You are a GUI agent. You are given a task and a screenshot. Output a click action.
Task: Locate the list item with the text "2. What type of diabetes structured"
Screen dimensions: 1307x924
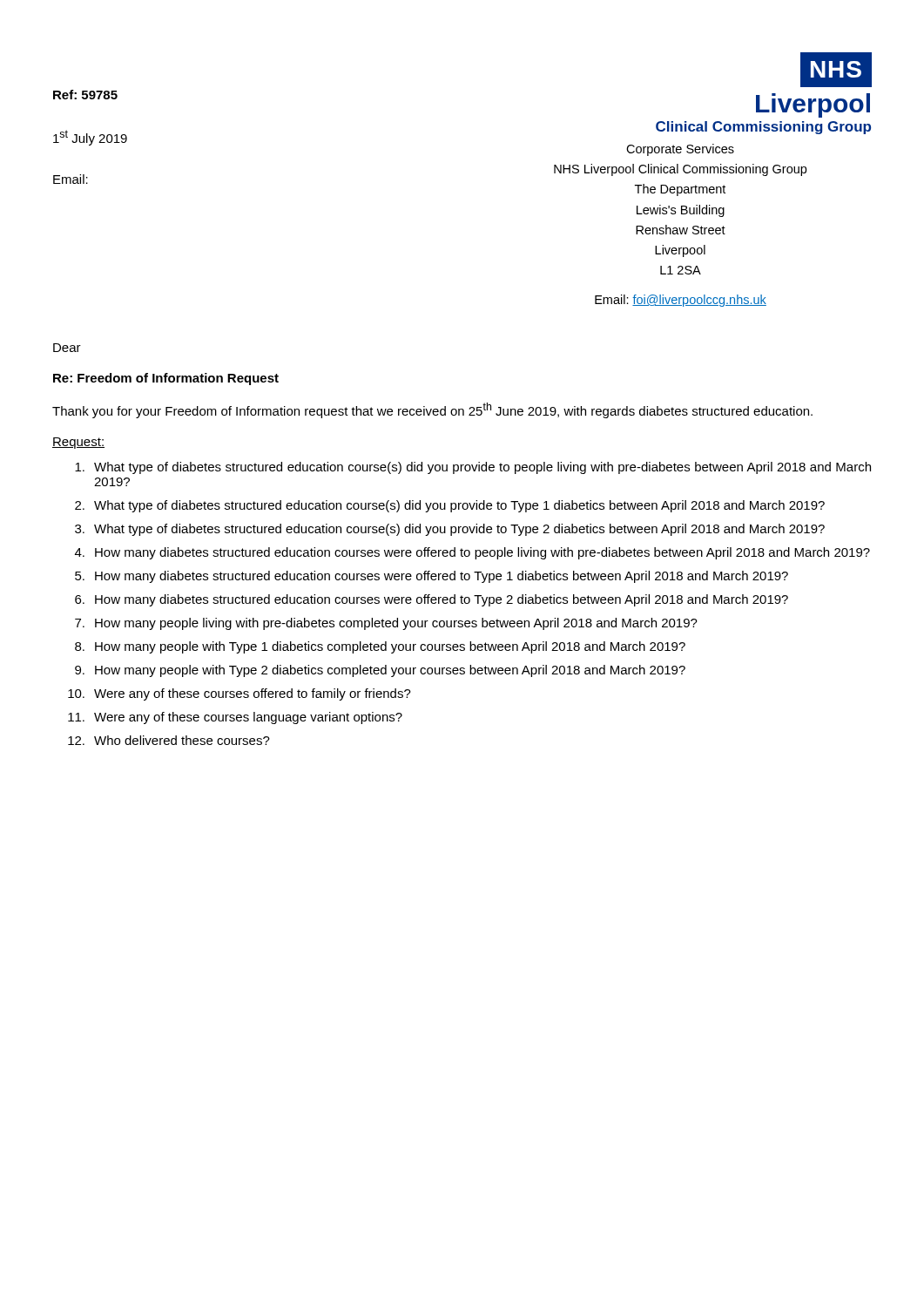tap(462, 505)
